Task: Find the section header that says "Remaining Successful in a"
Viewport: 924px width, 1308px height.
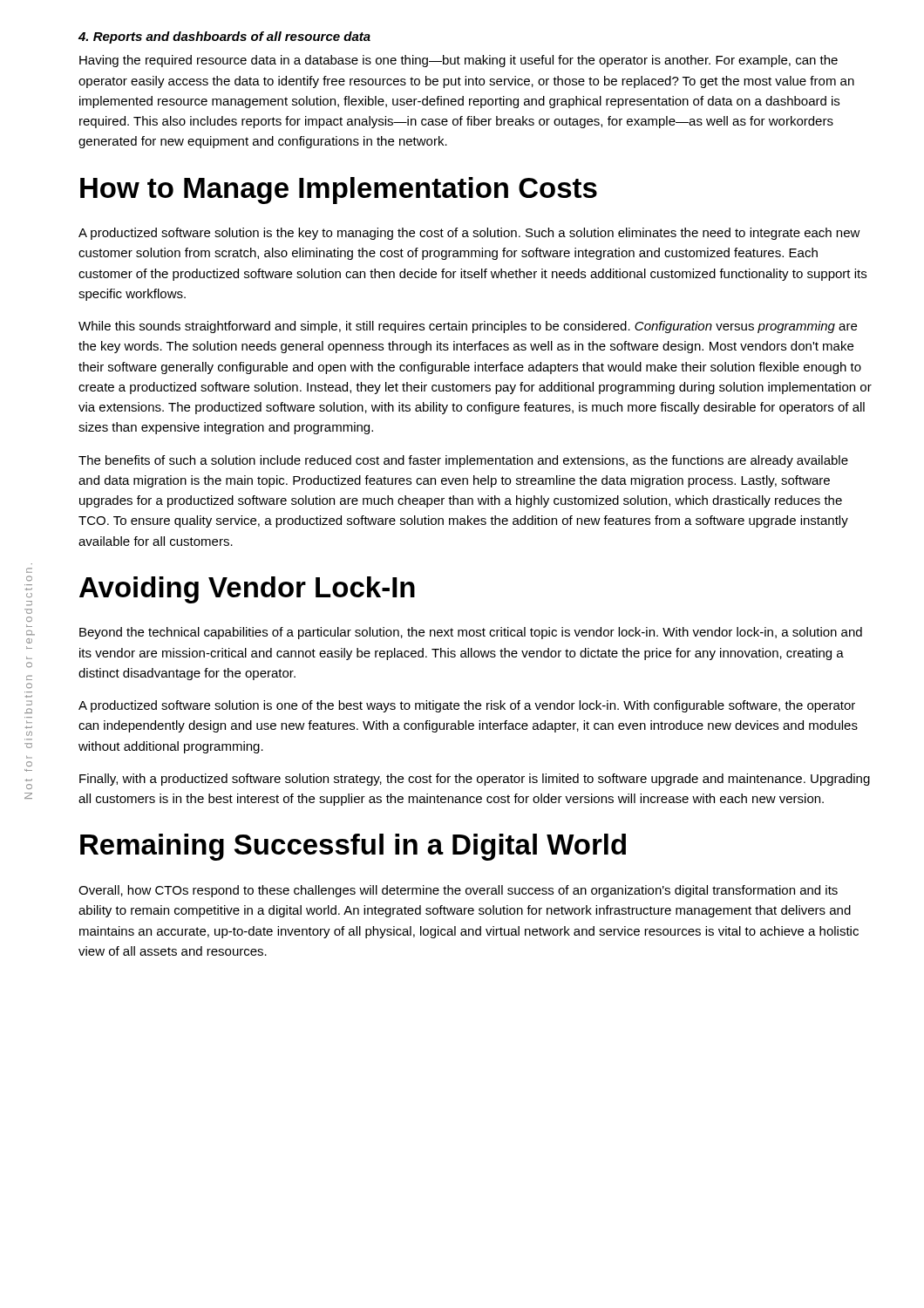Action: tap(353, 845)
